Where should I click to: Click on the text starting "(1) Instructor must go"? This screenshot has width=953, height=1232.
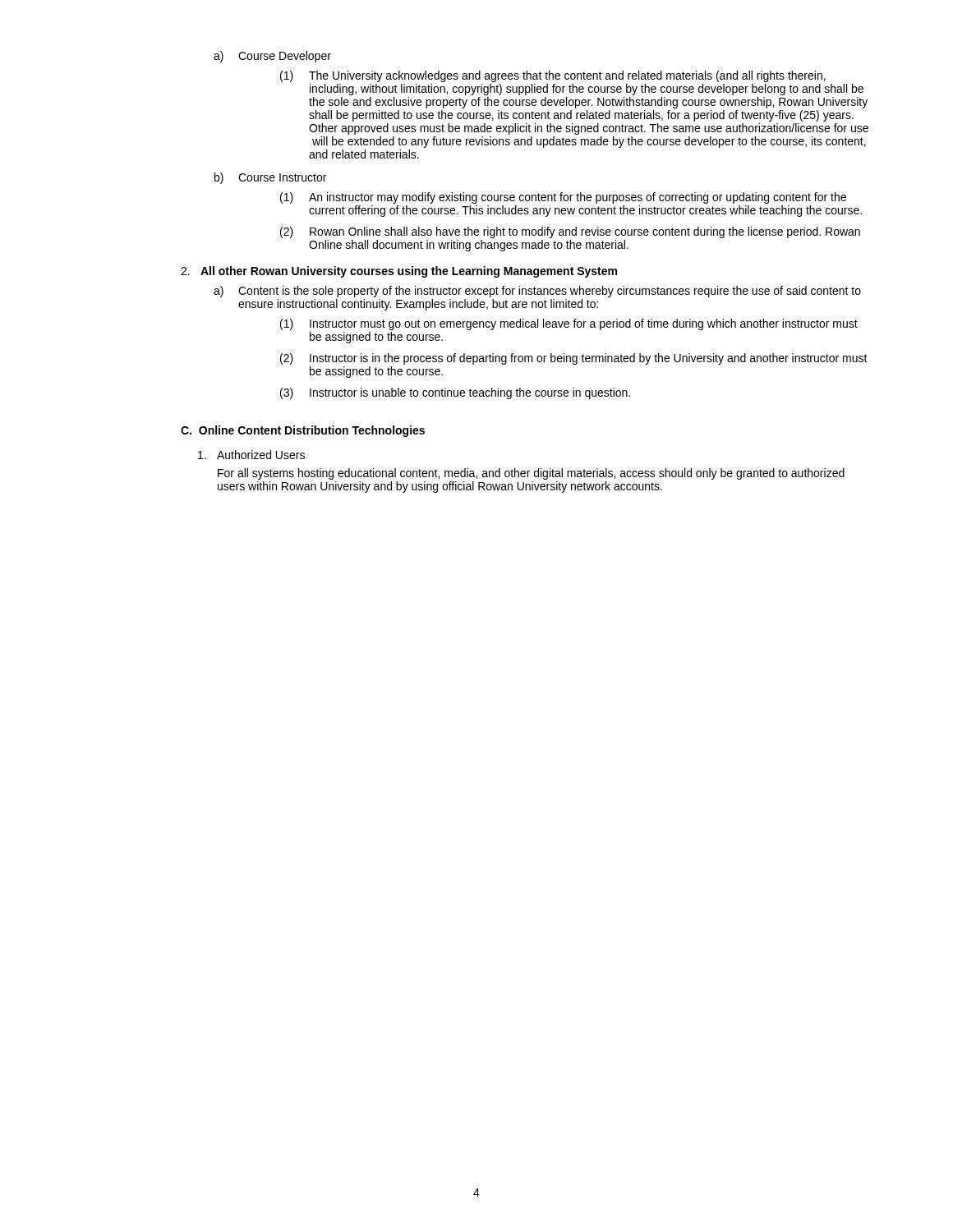click(575, 330)
